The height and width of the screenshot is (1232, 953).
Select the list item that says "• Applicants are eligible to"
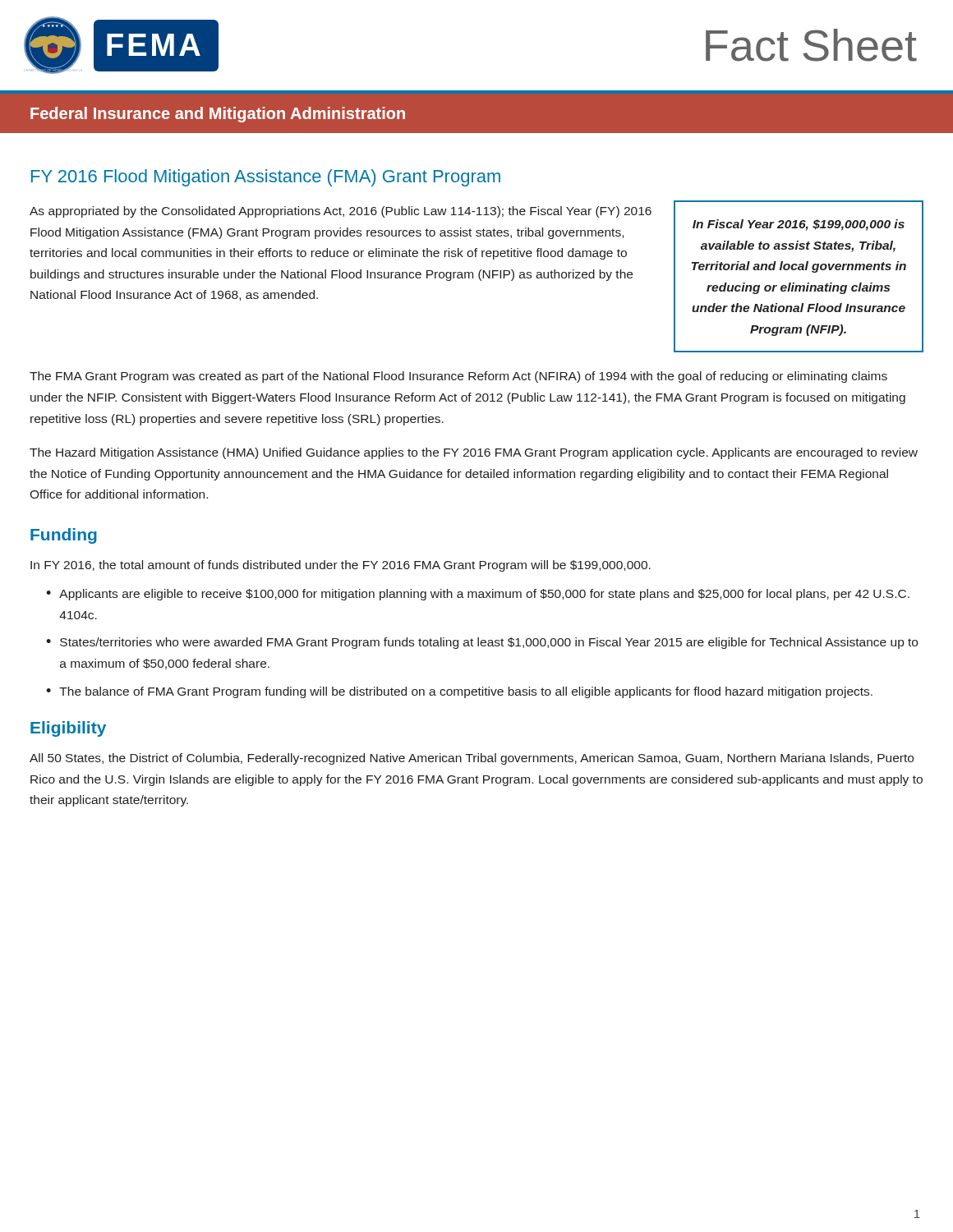485,604
